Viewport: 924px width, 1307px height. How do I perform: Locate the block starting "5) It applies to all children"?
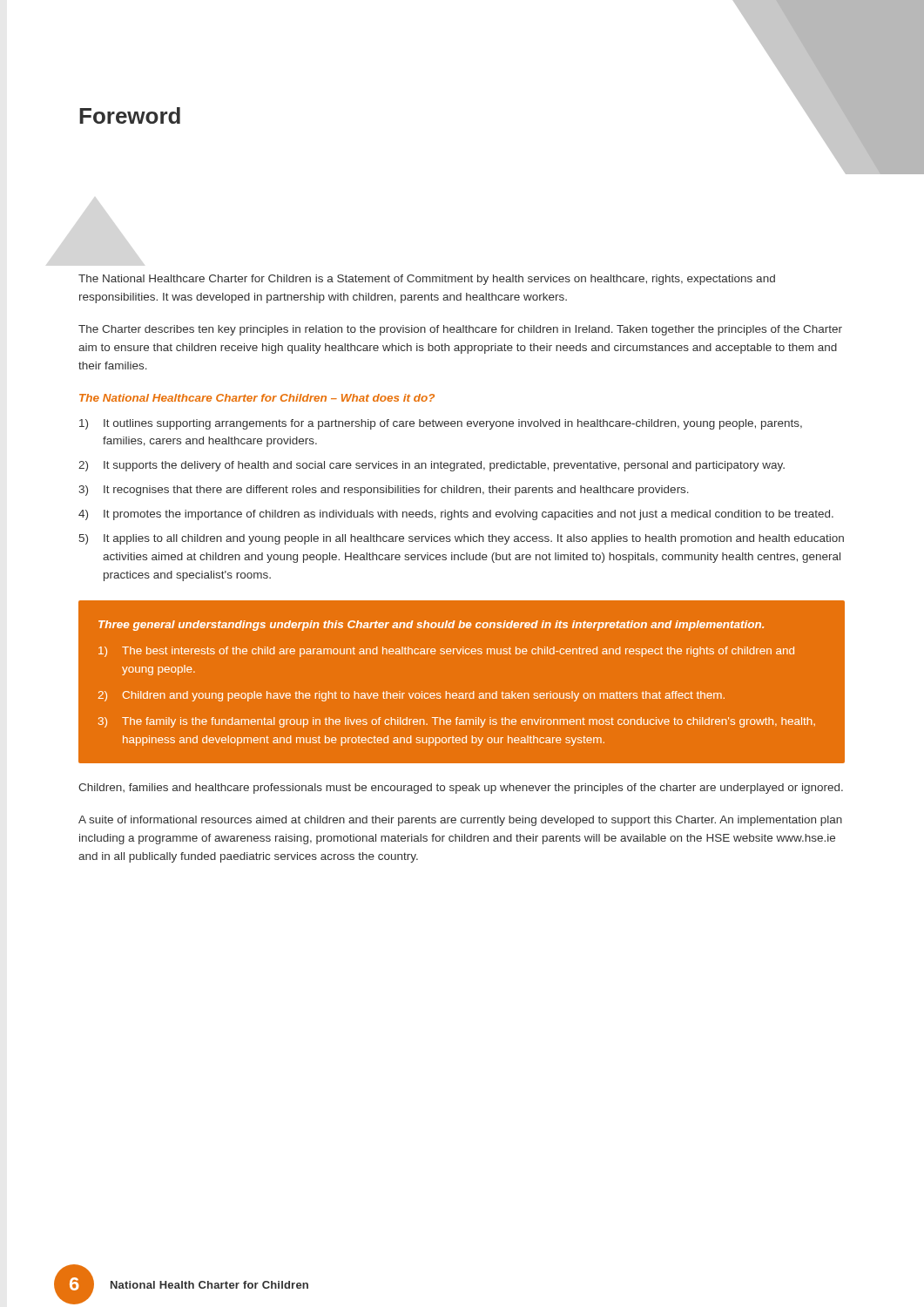(x=462, y=557)
